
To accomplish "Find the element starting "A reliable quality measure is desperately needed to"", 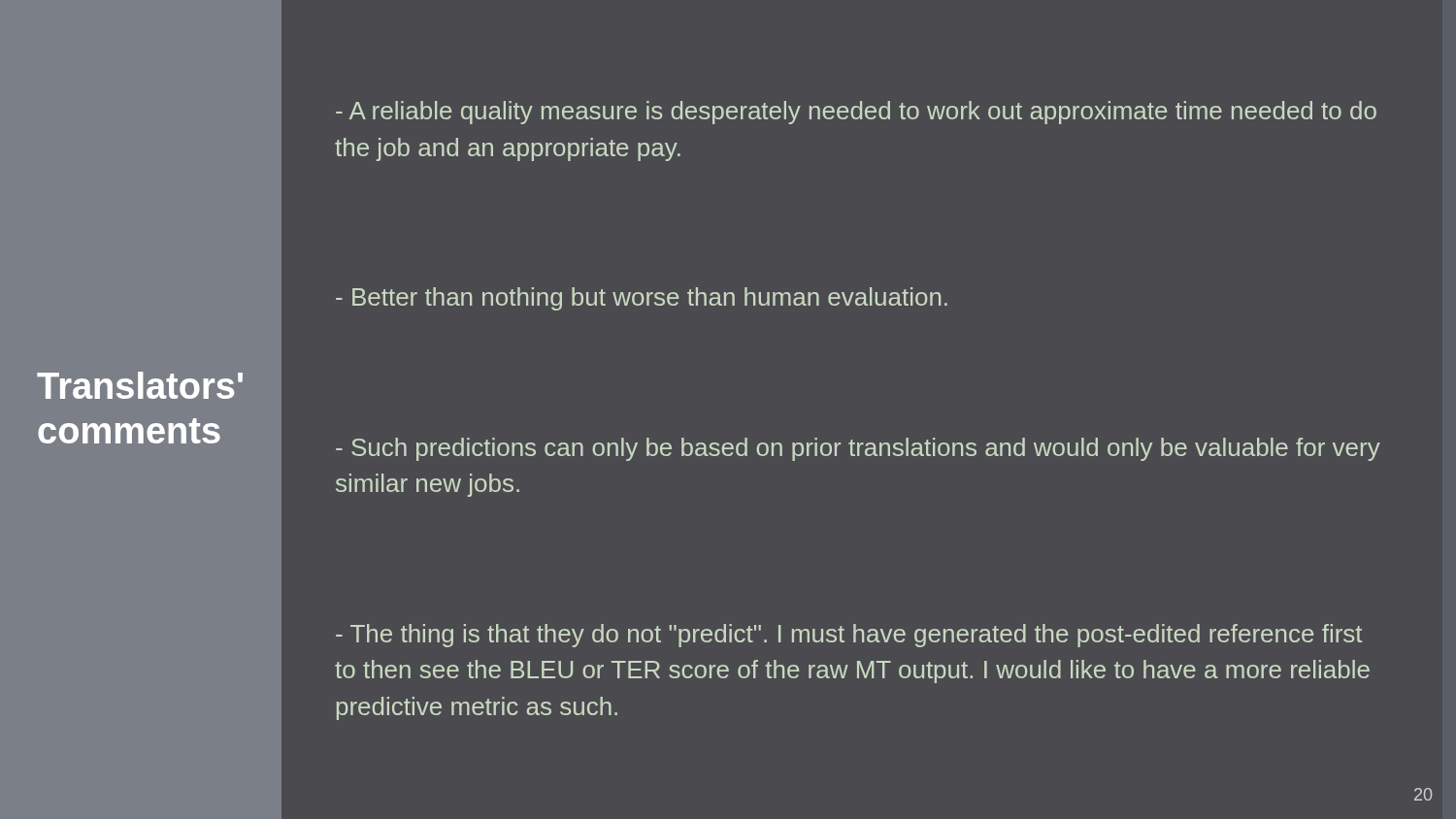I will pyautogui.click(x=856, y=129).
